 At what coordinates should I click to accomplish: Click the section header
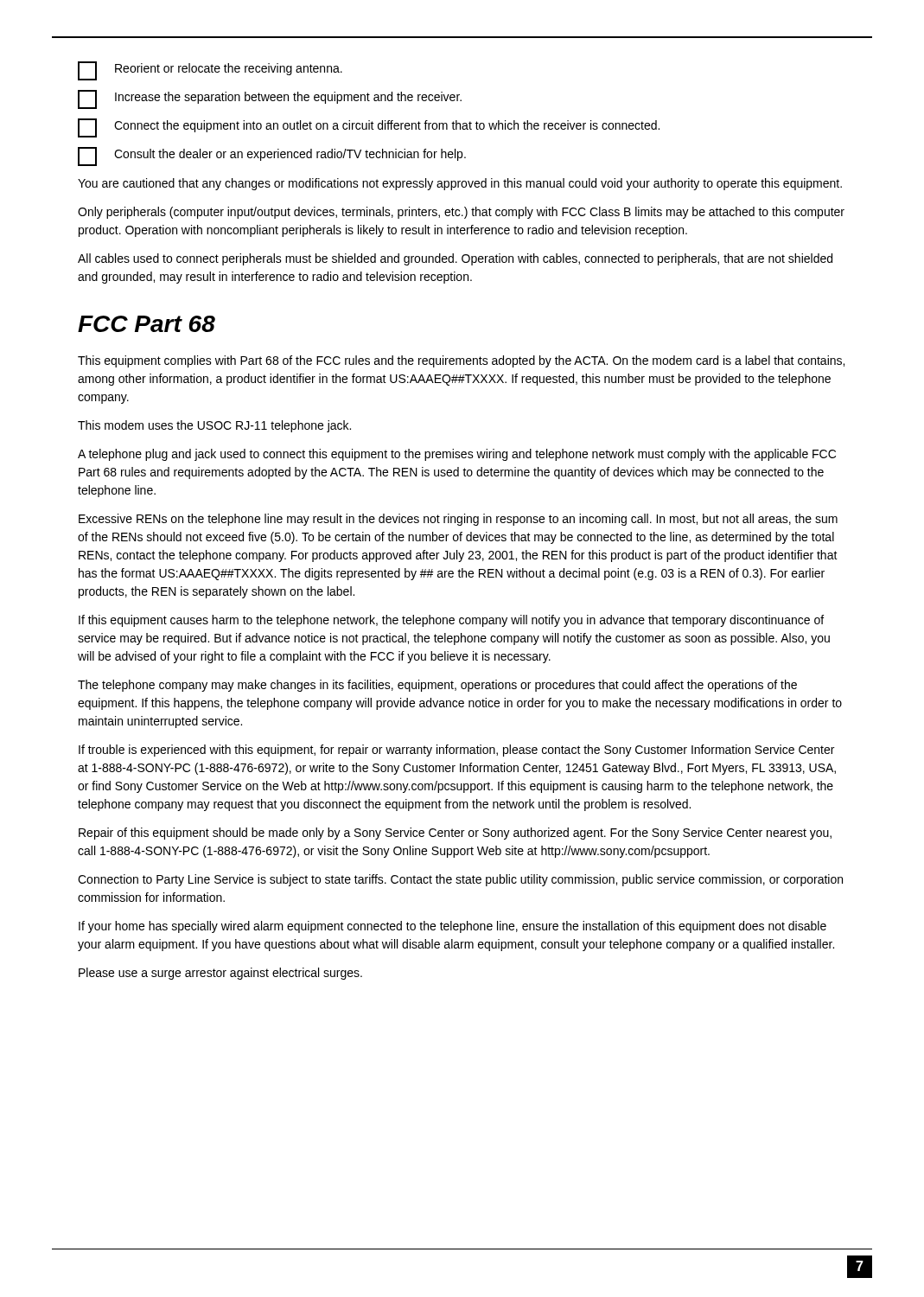tap(146, 324)
